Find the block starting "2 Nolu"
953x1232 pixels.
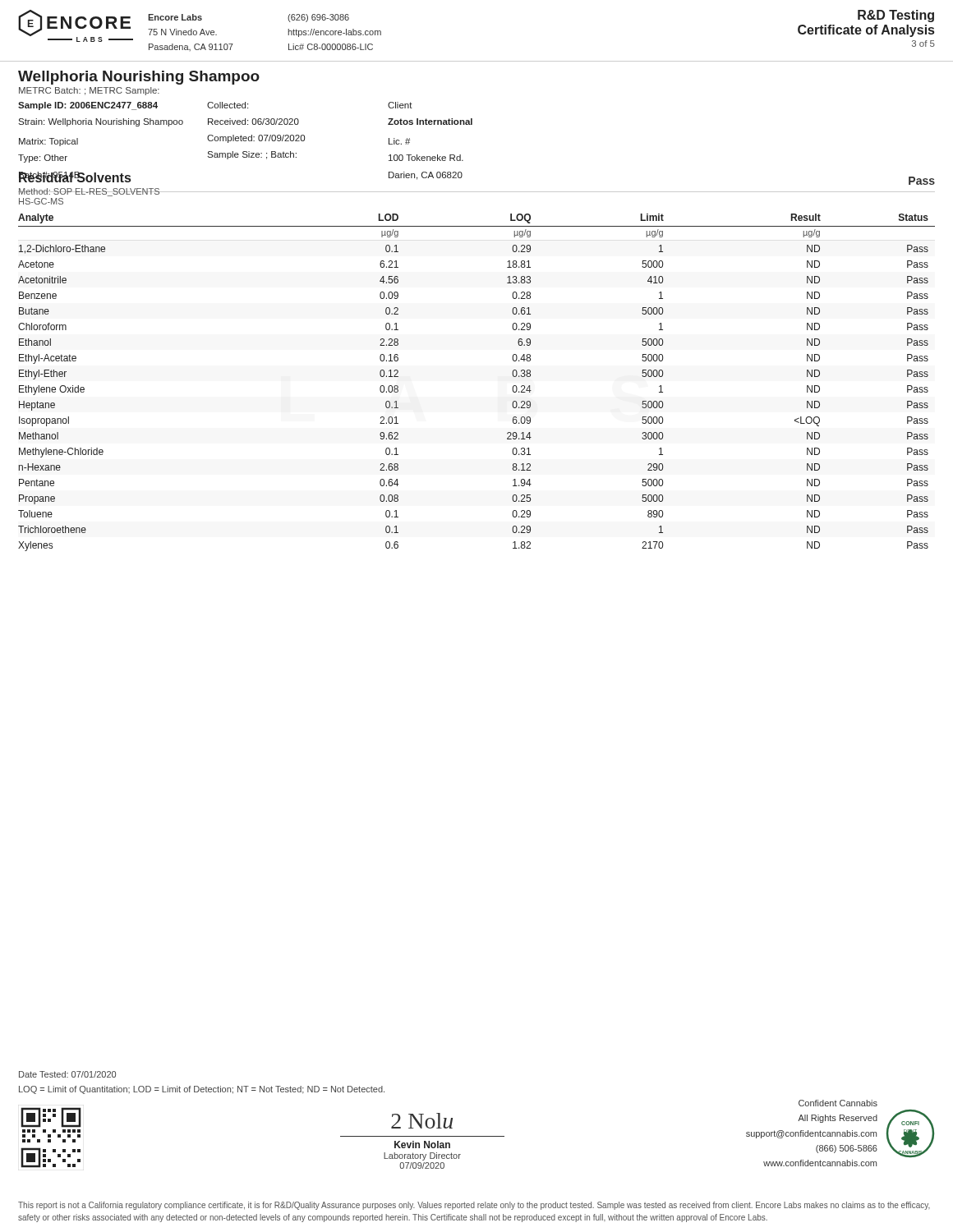[422, 1121]
